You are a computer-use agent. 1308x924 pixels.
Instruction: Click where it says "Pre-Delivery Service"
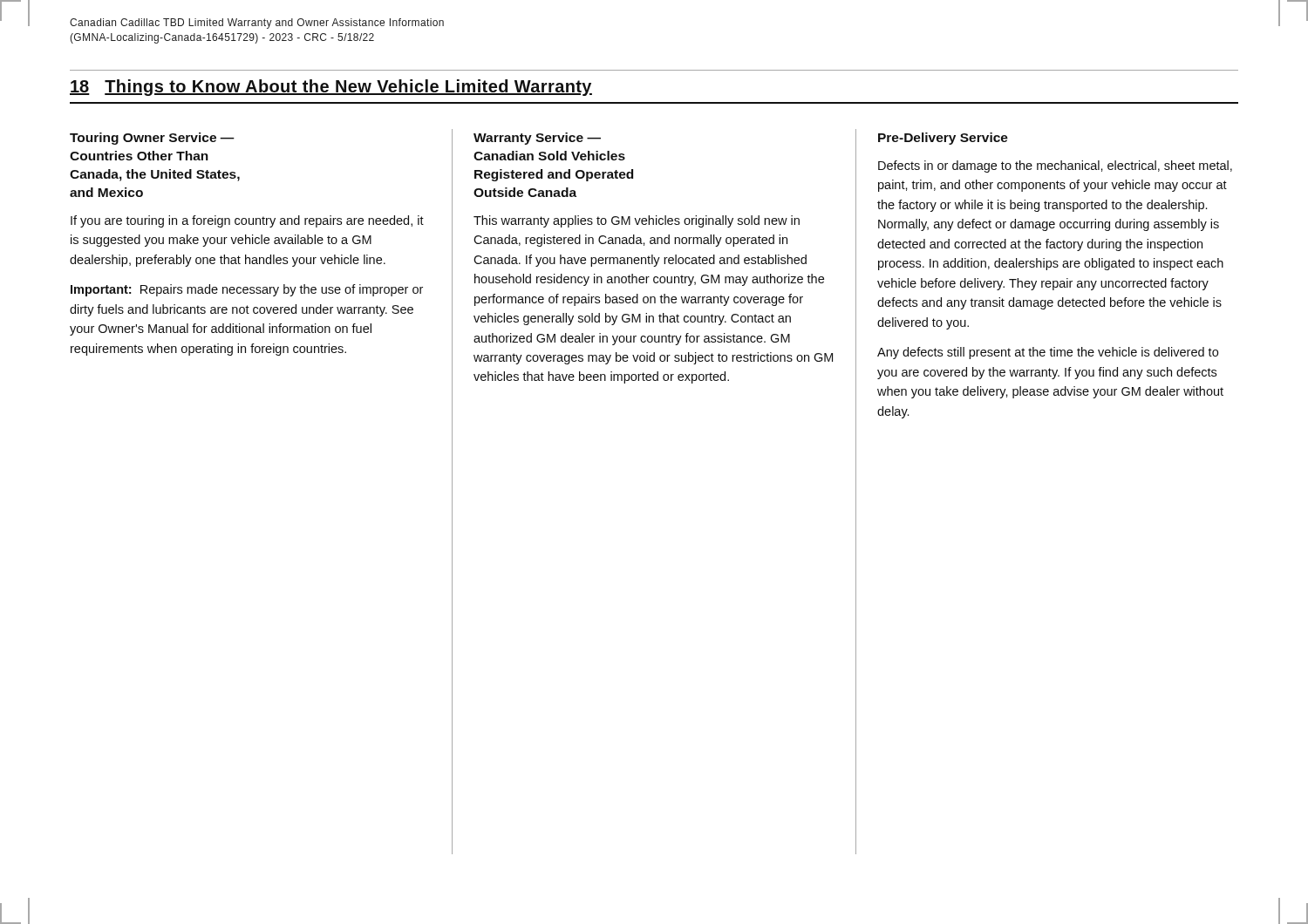tap(943, 137)
